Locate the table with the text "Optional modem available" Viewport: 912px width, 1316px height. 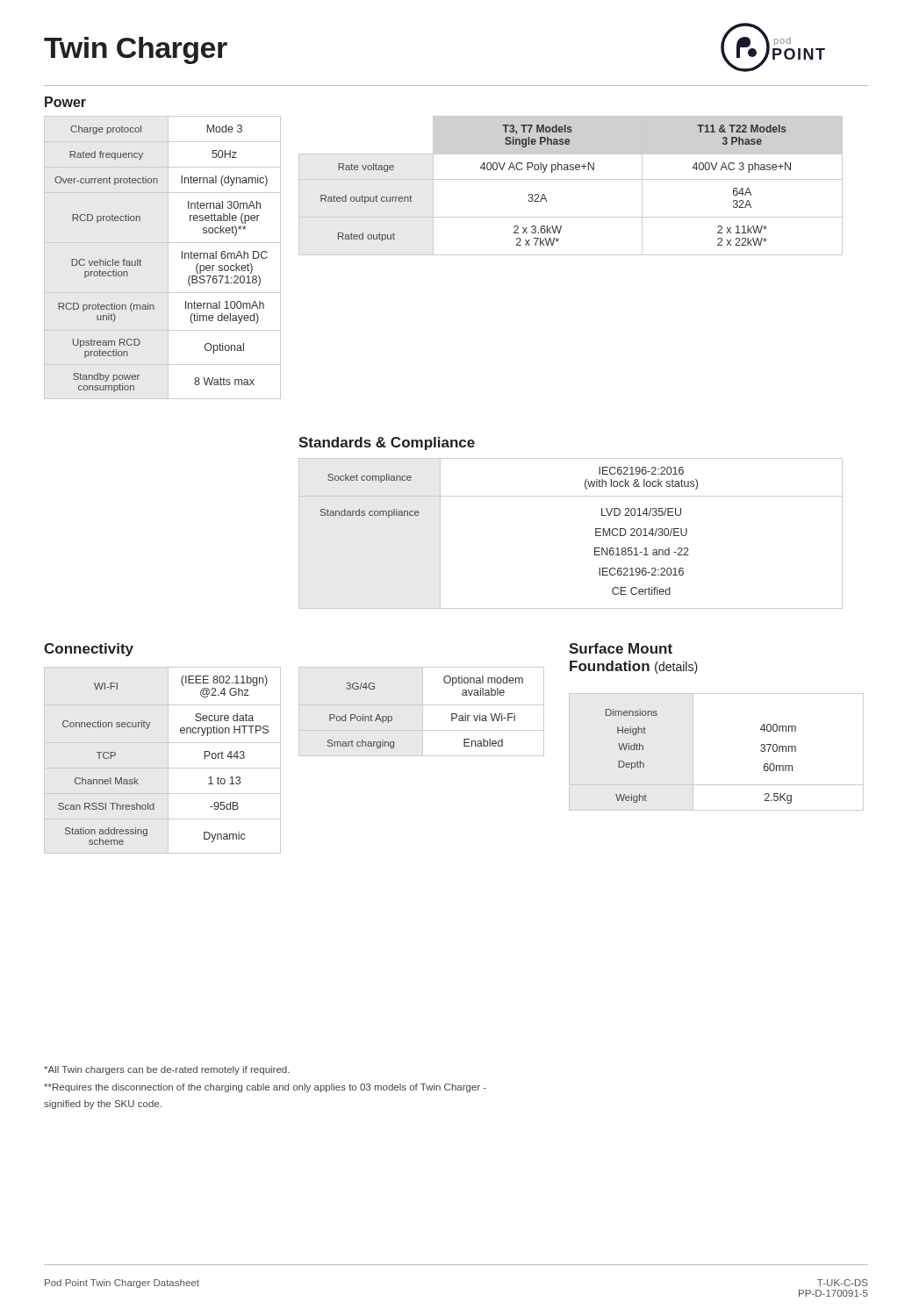coord(421,712)
